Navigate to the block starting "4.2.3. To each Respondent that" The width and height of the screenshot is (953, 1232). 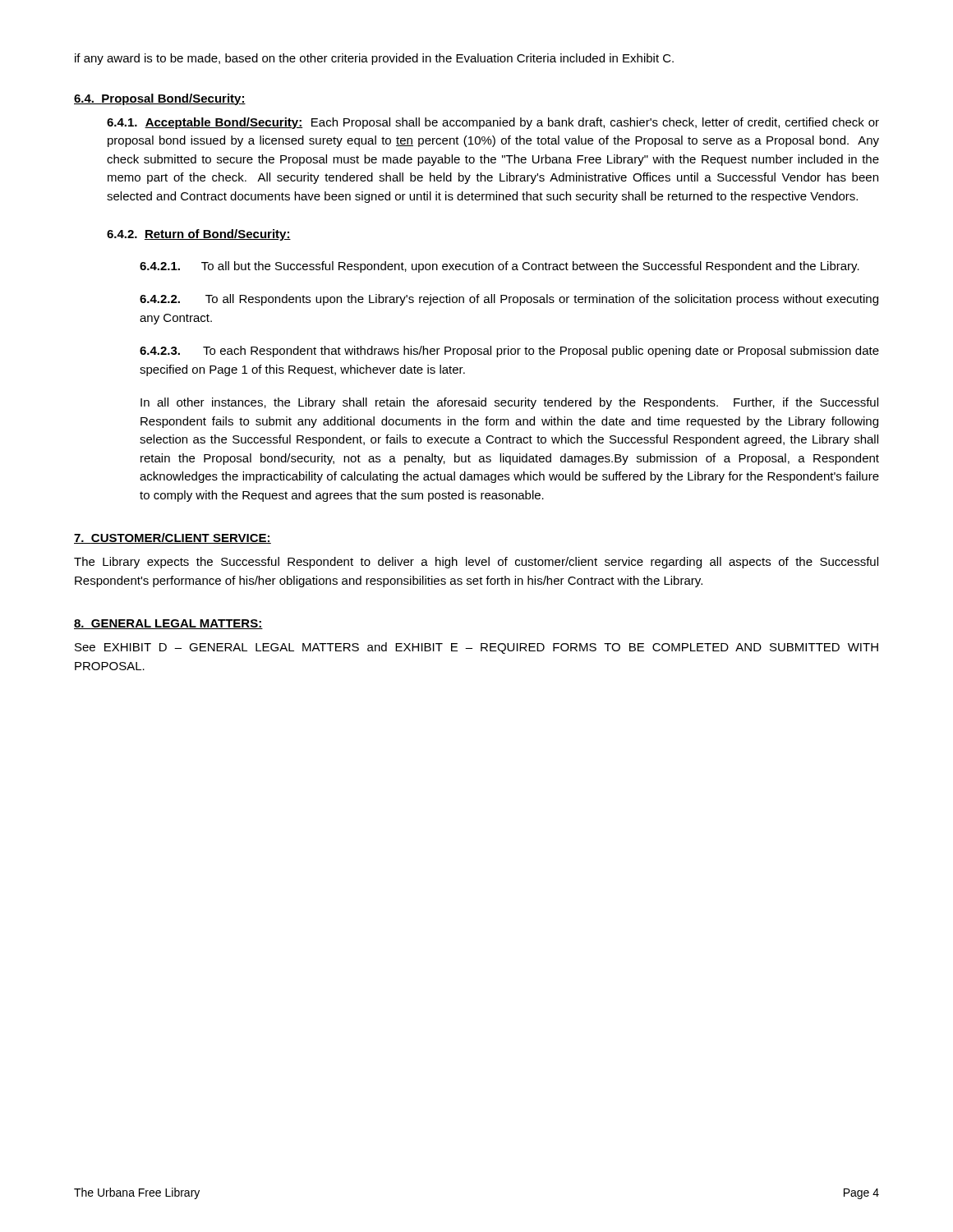click(x=509, y=360)
